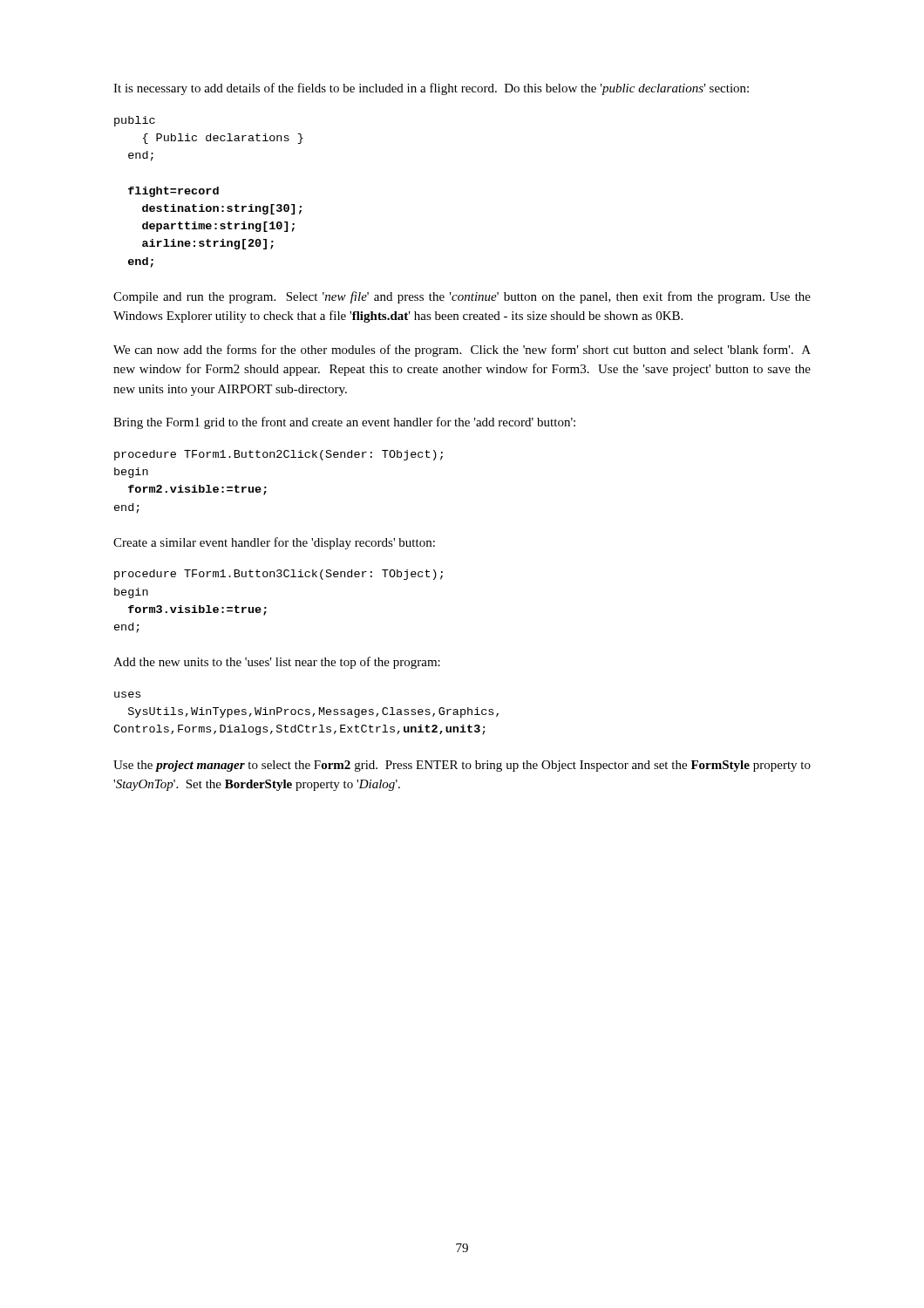
Task: Select the text block that reads "Create a similar event handler for the 'display"
Action: pos(275,542)
